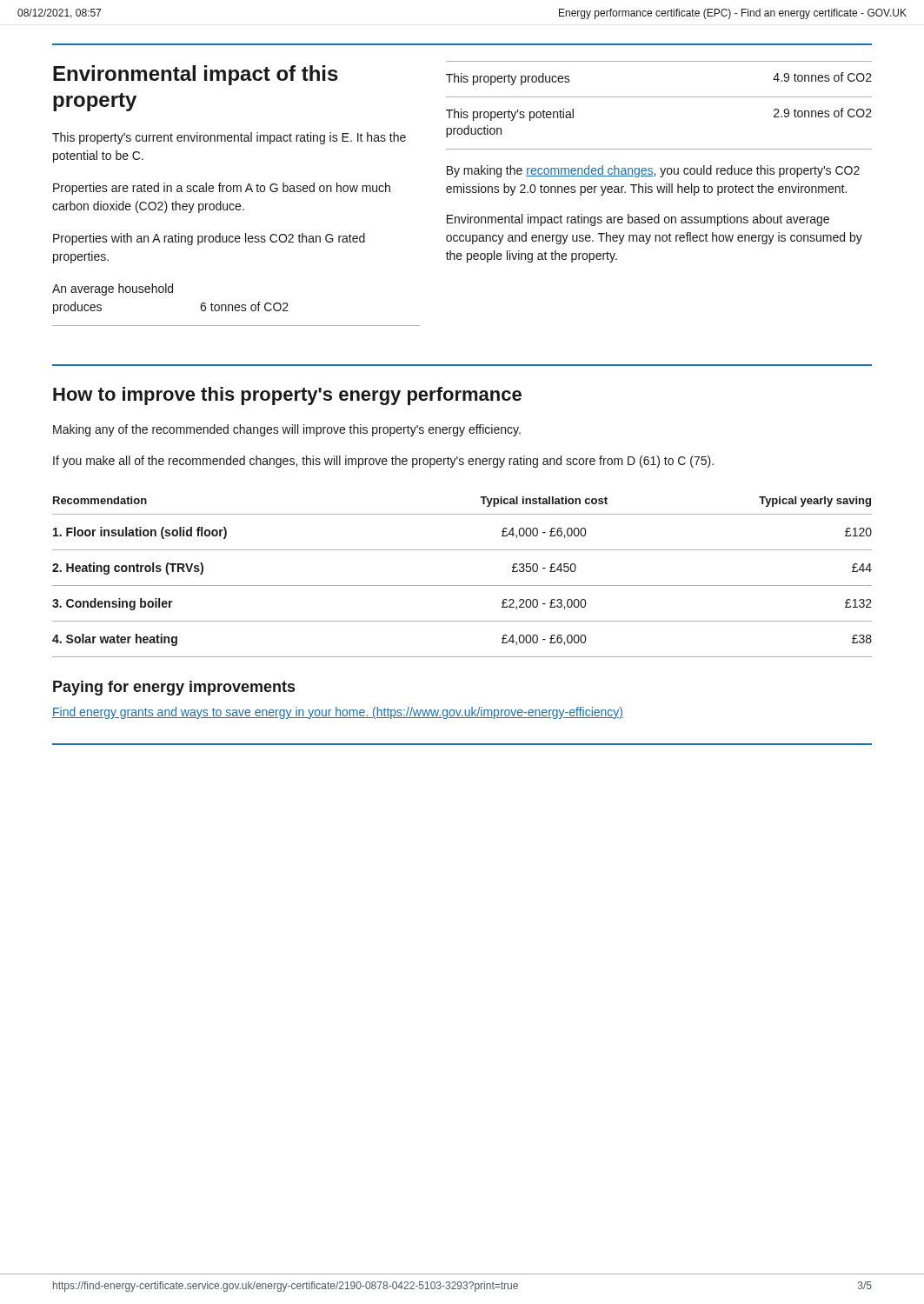Click the passage that begins "If you make all of"
This screenshot has height=1304, width=924.
pyautogui.click(x=383, y=461)
